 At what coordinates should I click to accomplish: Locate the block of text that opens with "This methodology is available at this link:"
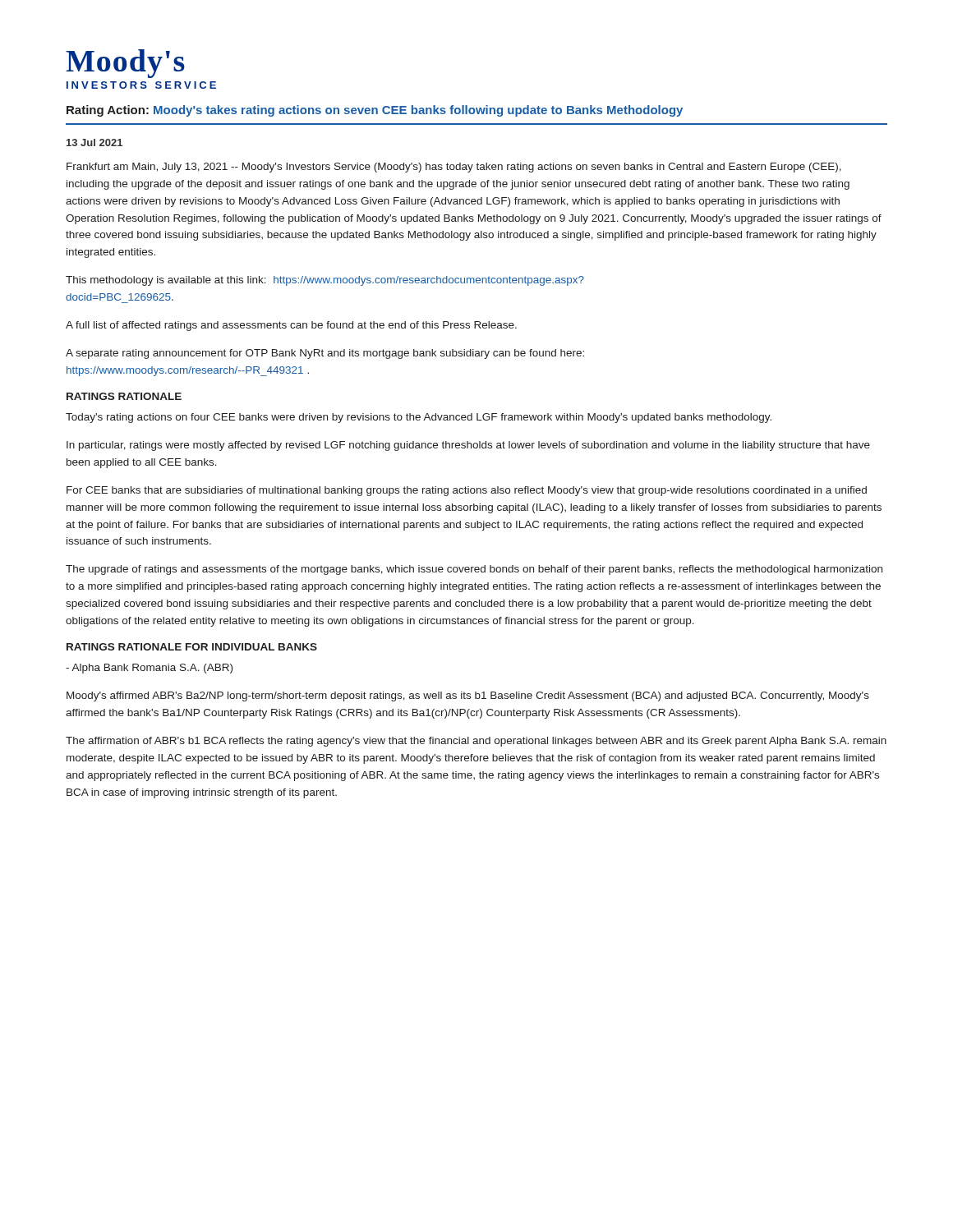325,289
